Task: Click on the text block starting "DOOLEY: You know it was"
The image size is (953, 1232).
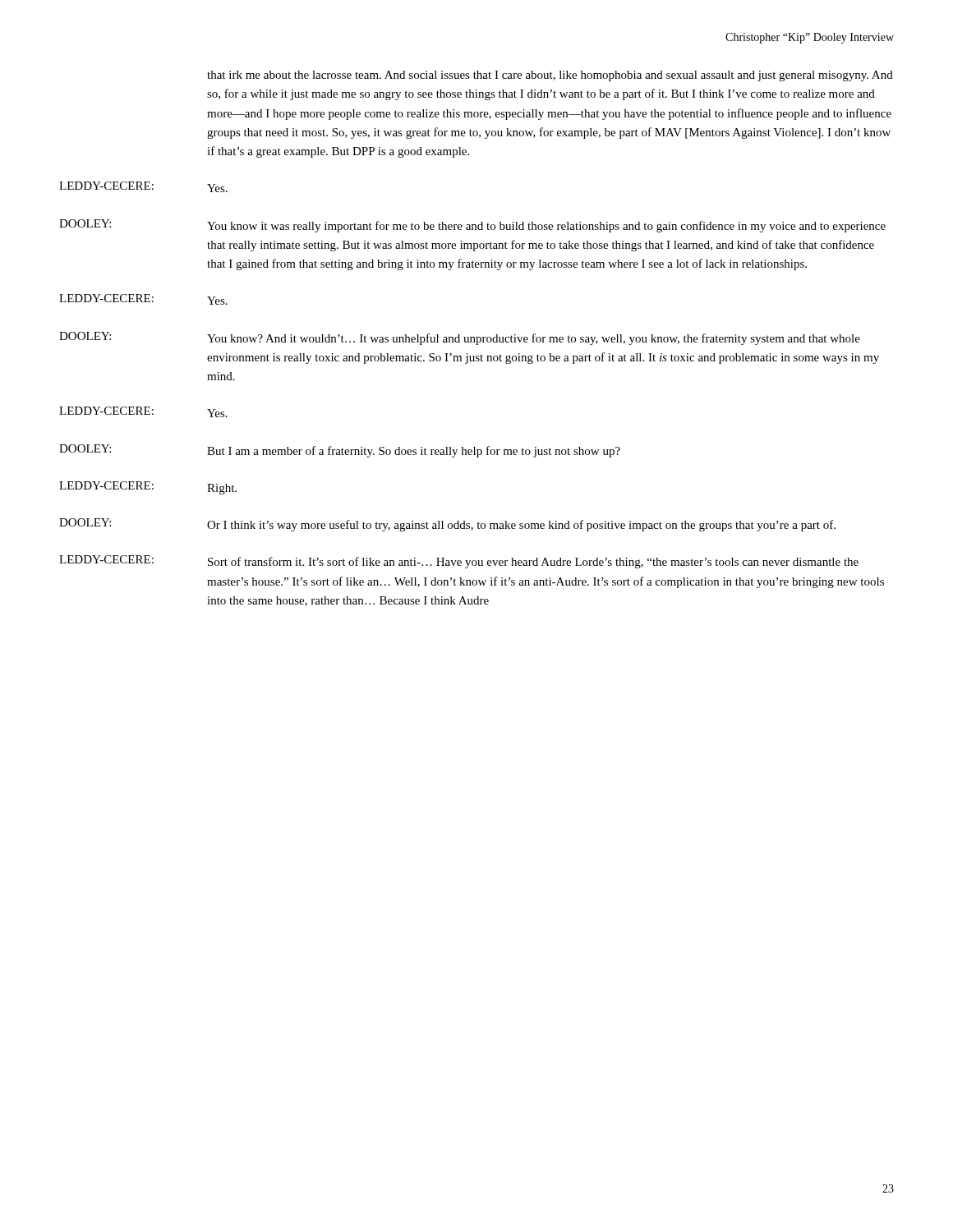Action: (476, 245)
